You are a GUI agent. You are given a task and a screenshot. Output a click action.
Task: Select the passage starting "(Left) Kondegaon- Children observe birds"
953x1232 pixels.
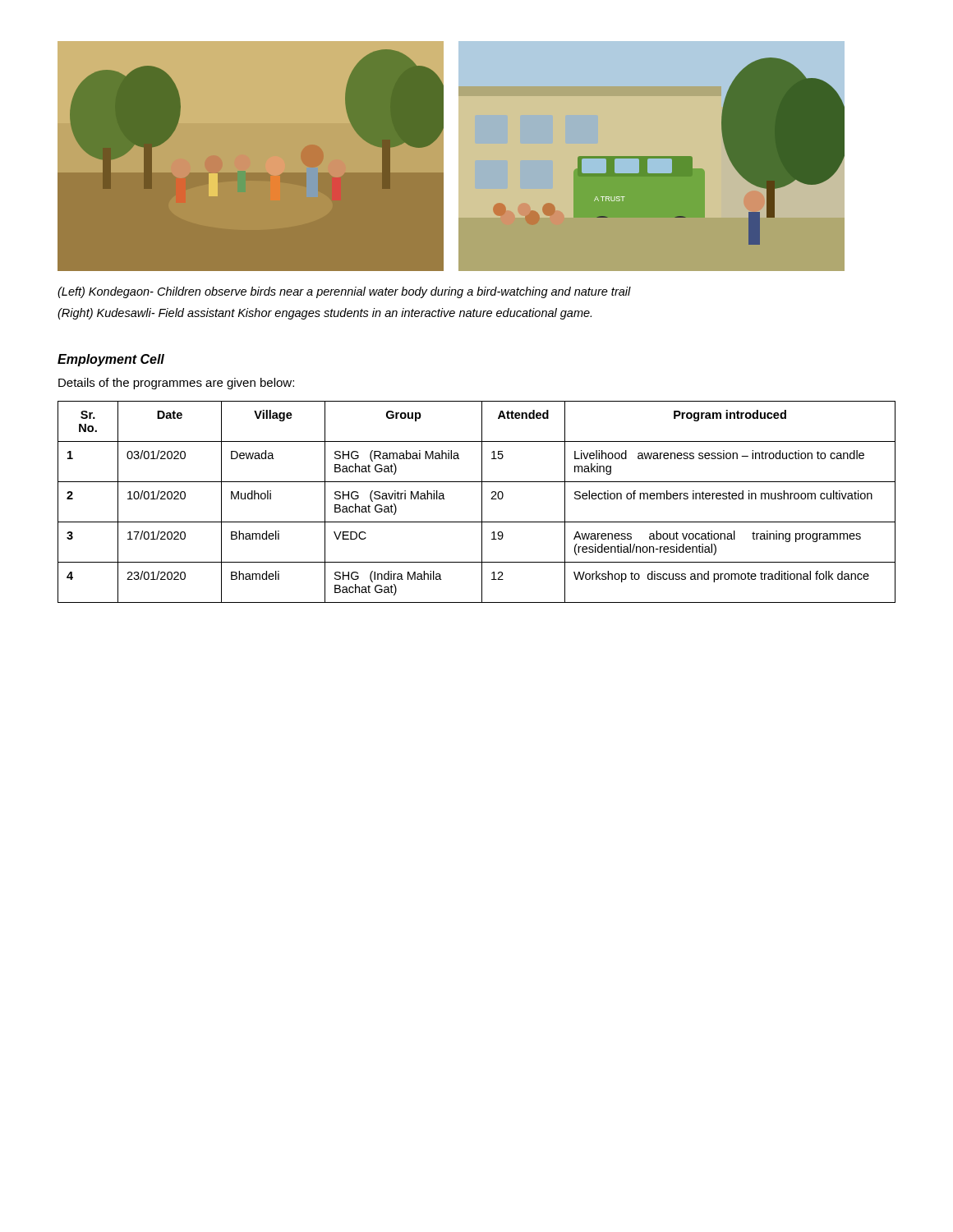tap(344, 292)
